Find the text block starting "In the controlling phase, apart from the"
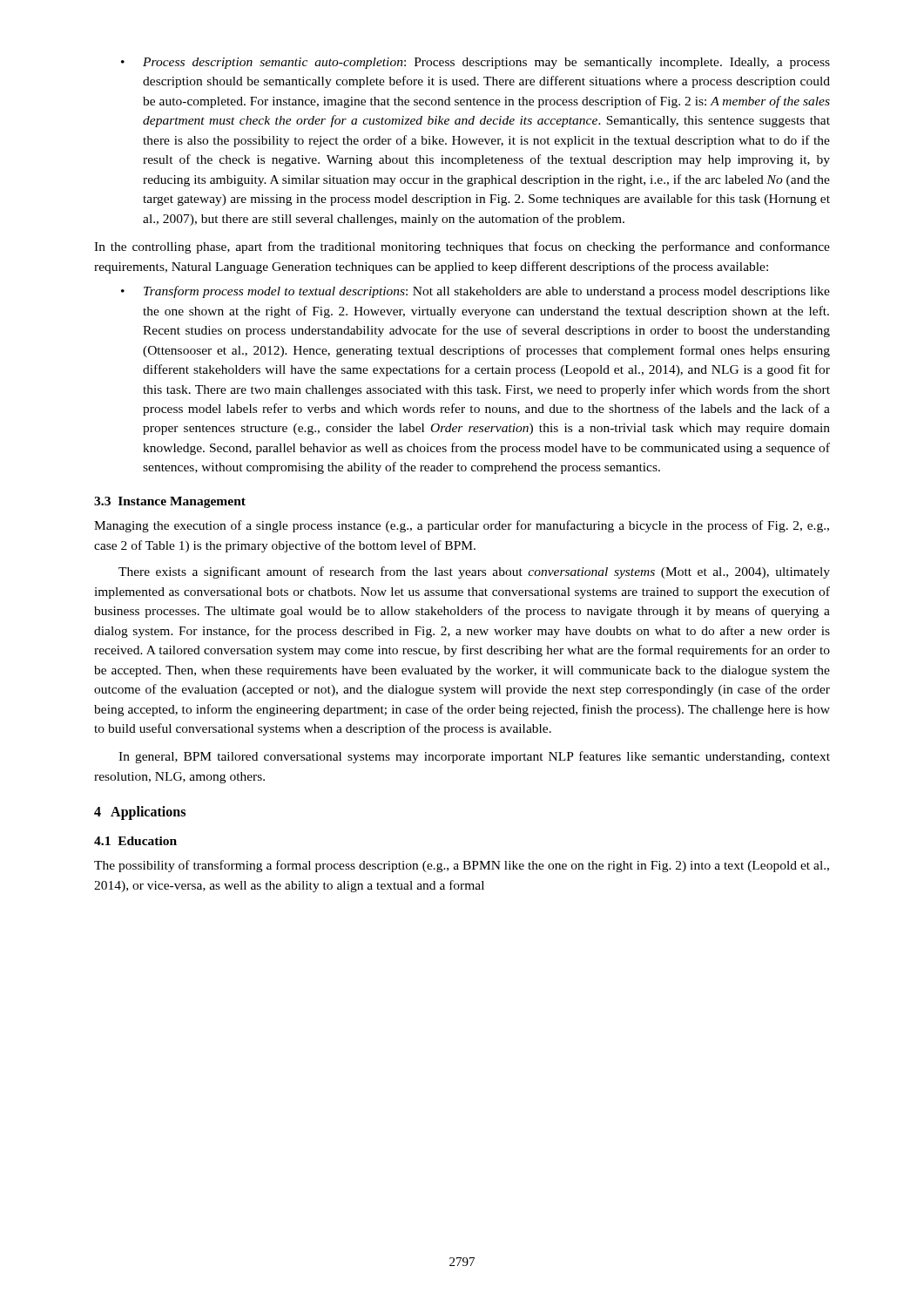 tap(462, 256)
